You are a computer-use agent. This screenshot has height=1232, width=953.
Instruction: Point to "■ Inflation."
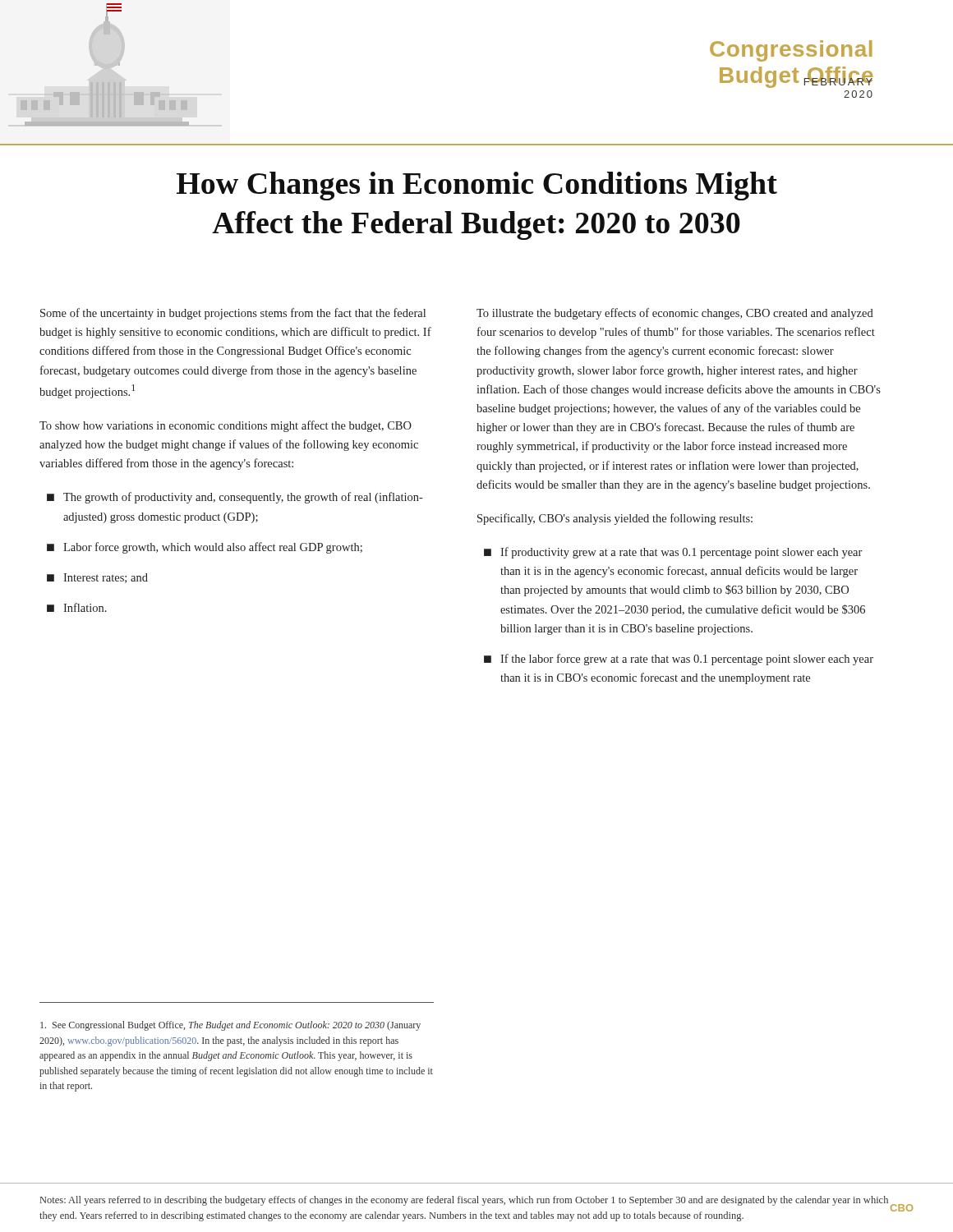pyautogui.click(x=77, y=608)
